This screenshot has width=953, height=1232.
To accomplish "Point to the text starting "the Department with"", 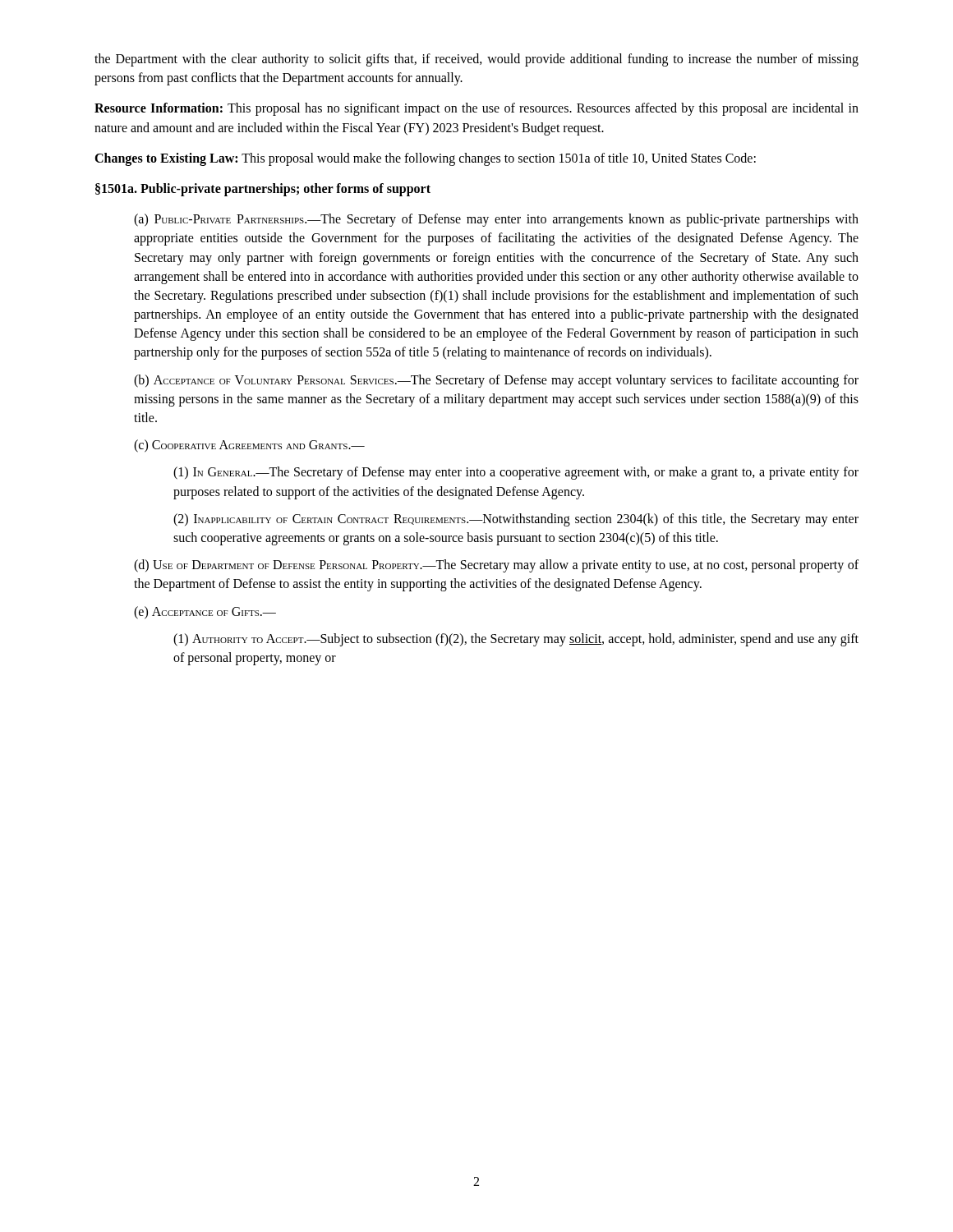I will coord(476,68).
